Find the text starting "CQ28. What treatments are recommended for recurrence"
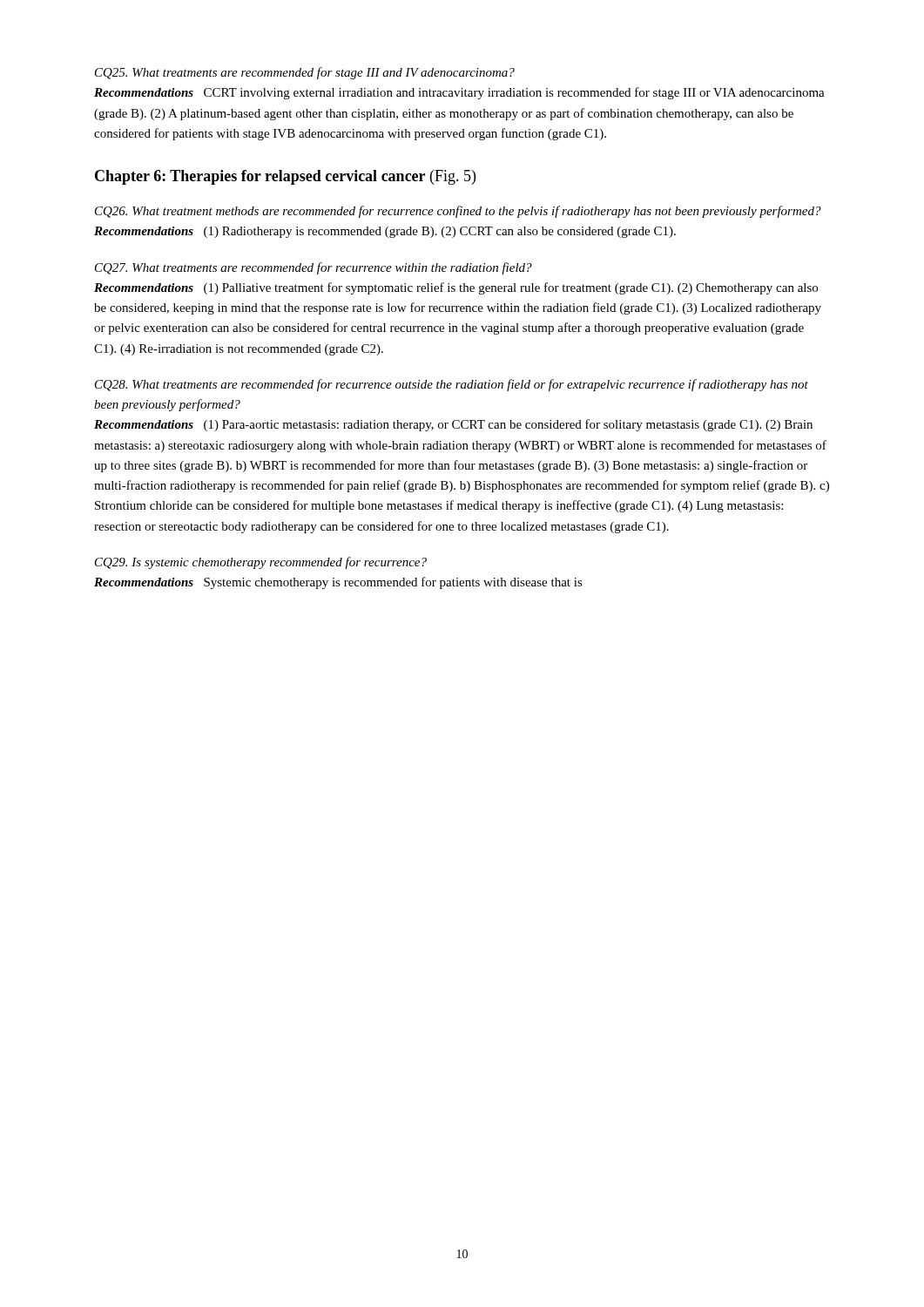924x1307 pixels. pos(462,456)
